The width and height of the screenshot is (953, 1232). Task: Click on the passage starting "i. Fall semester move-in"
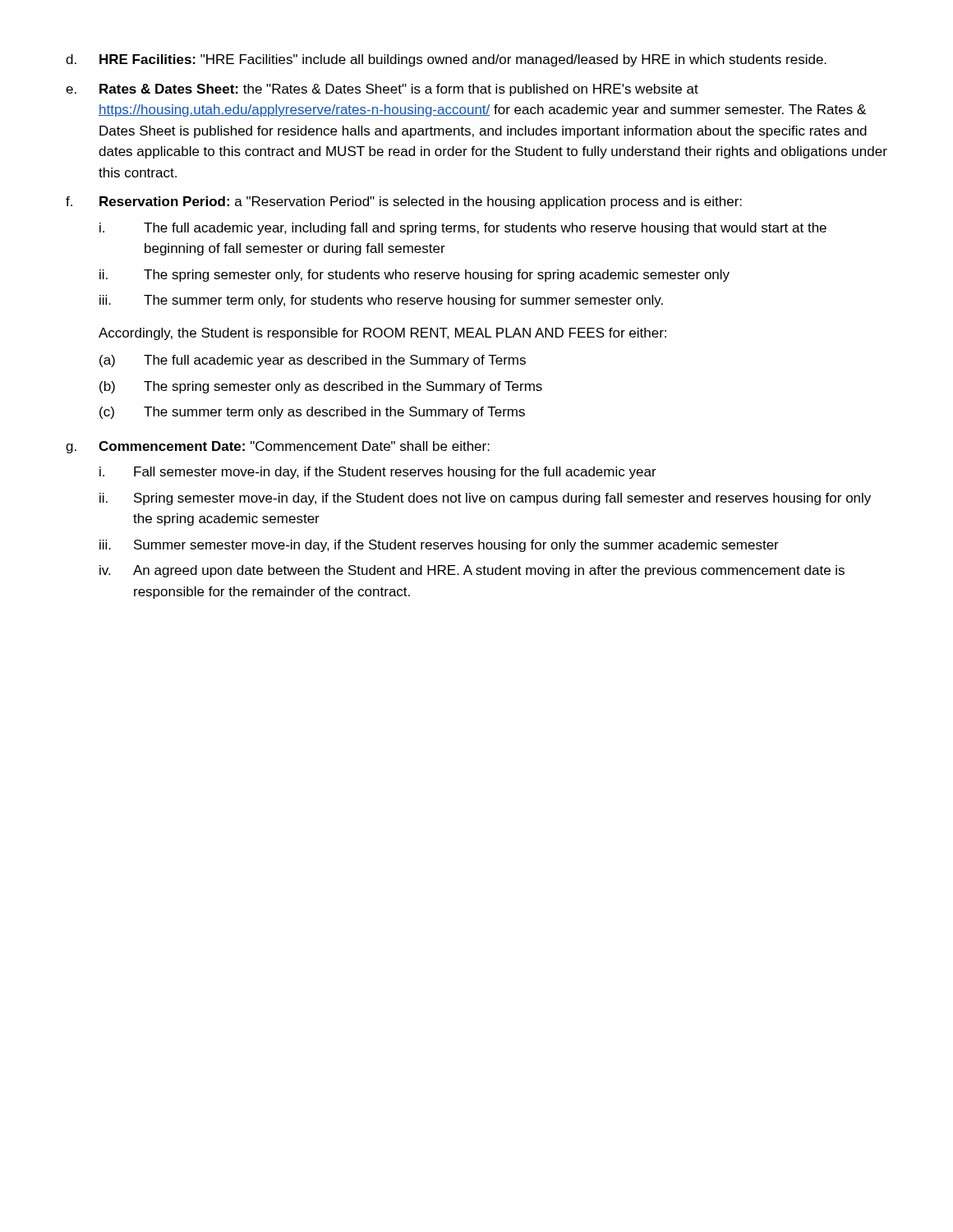point(493,472)
